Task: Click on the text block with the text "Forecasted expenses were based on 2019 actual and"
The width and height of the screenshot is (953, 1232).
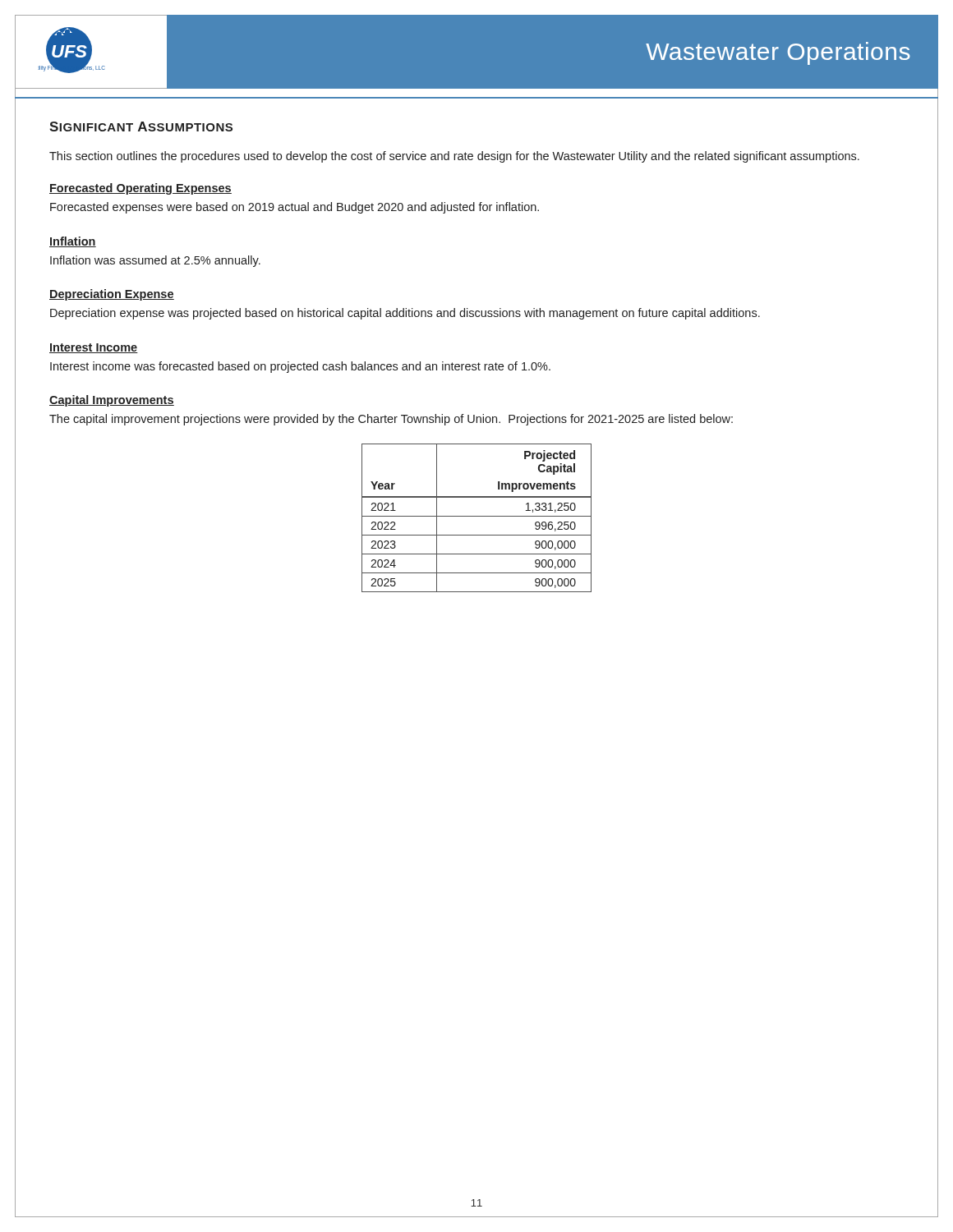Action: tap(295, 207)
